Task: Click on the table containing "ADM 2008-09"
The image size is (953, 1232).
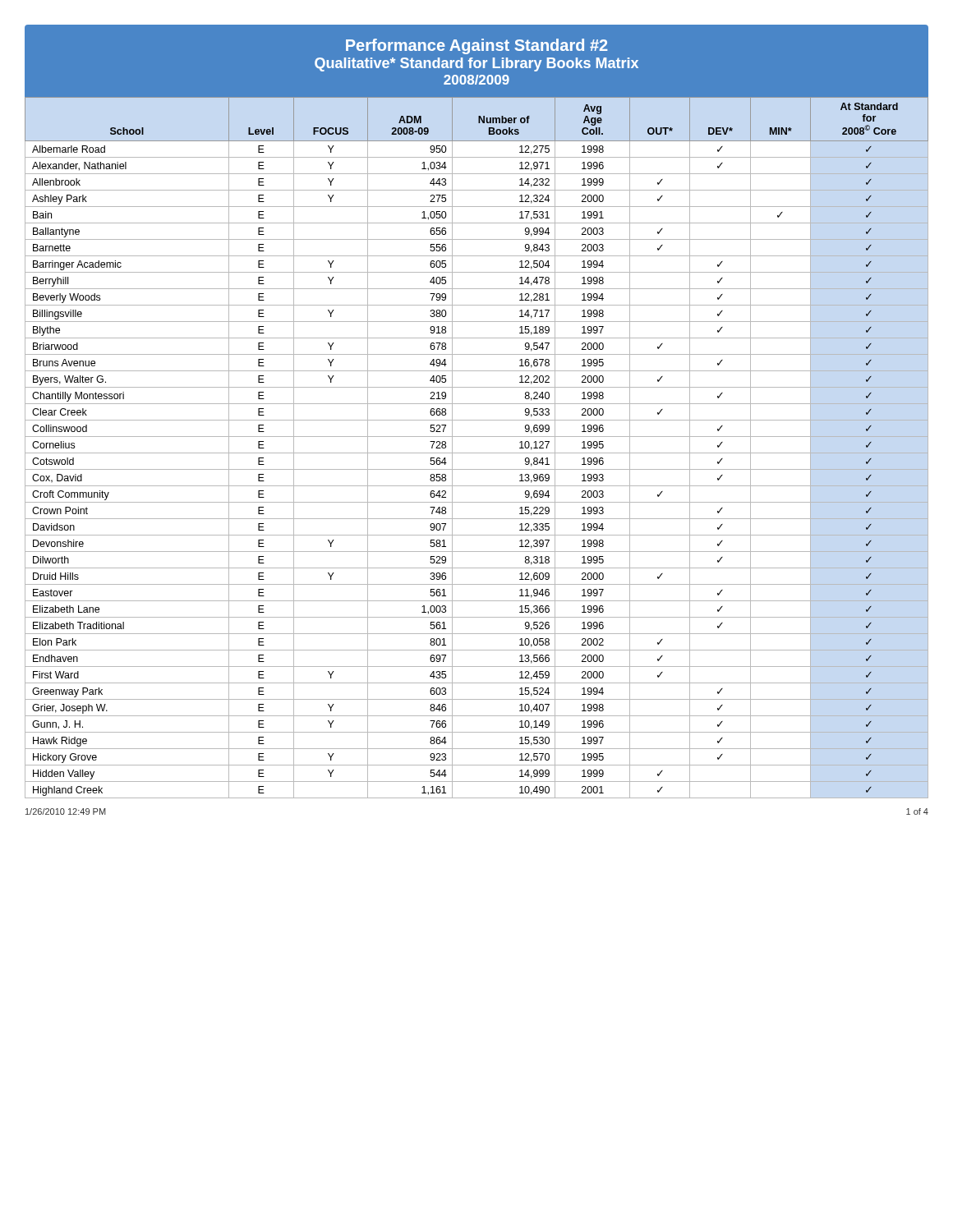Action: (x=476, y=448)
